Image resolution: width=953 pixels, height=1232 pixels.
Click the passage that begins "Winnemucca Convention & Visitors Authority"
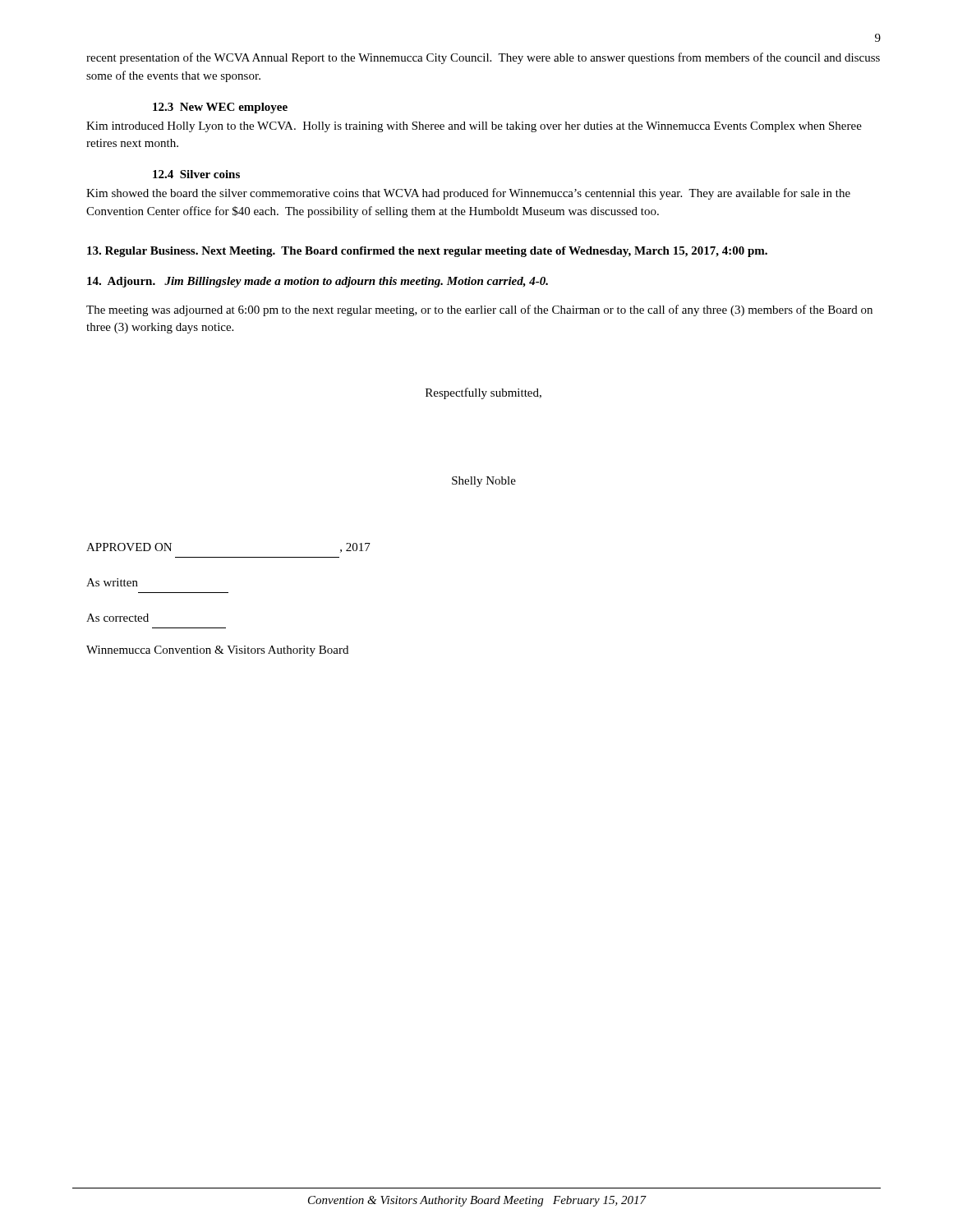coord(217,650)
